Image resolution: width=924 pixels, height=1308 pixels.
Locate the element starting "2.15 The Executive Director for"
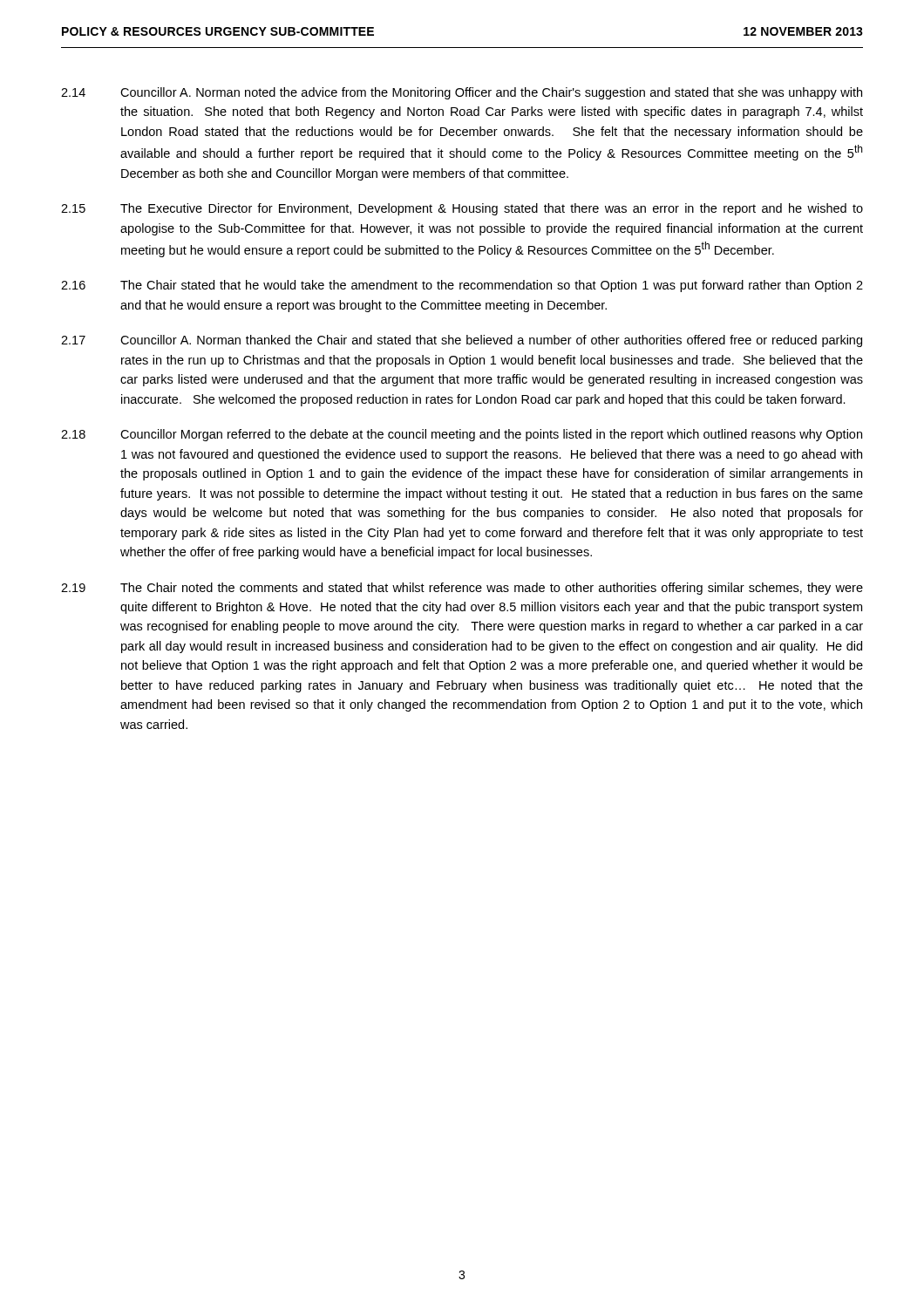click(462, 230)
